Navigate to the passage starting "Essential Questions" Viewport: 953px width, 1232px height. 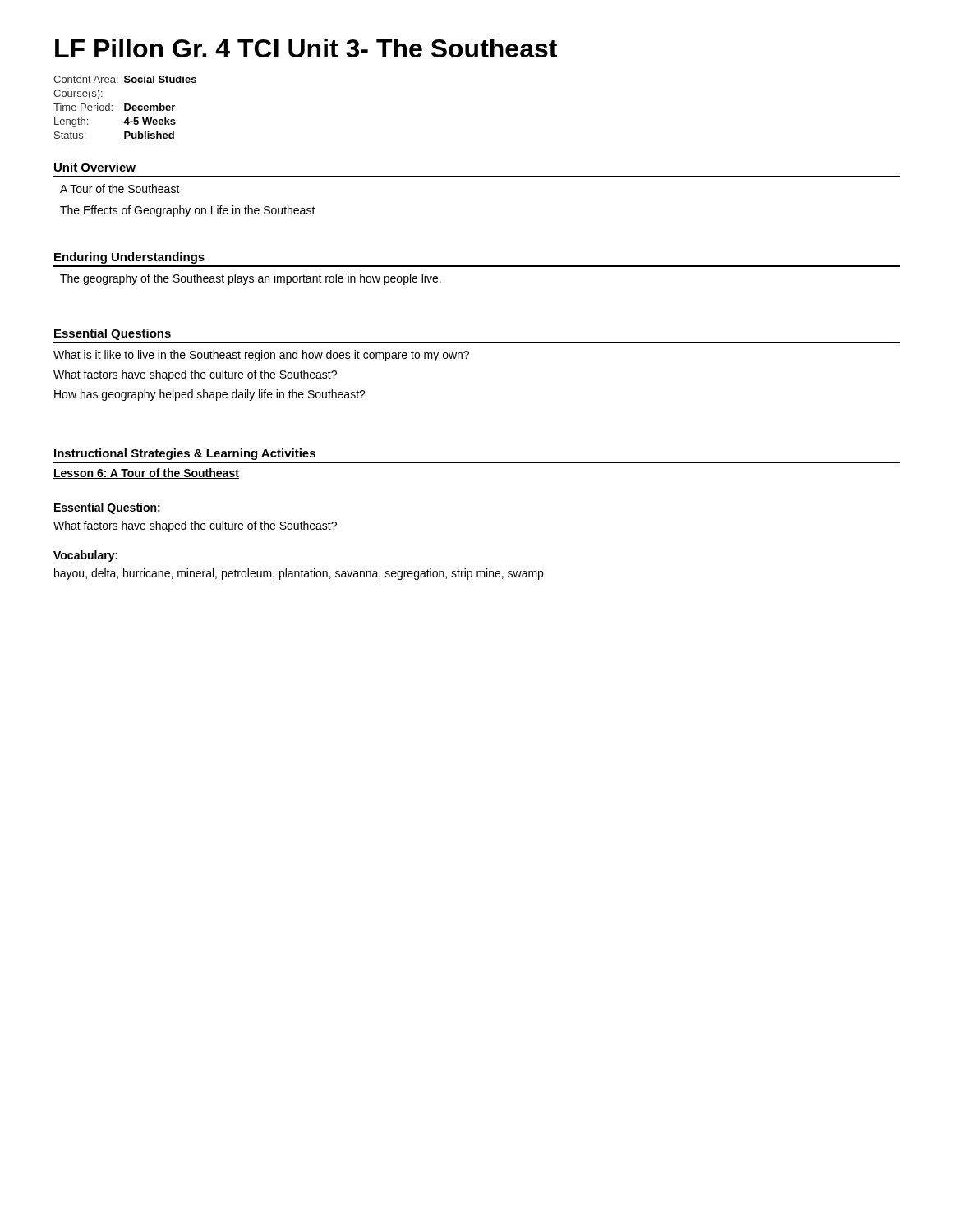pos(112,333)
